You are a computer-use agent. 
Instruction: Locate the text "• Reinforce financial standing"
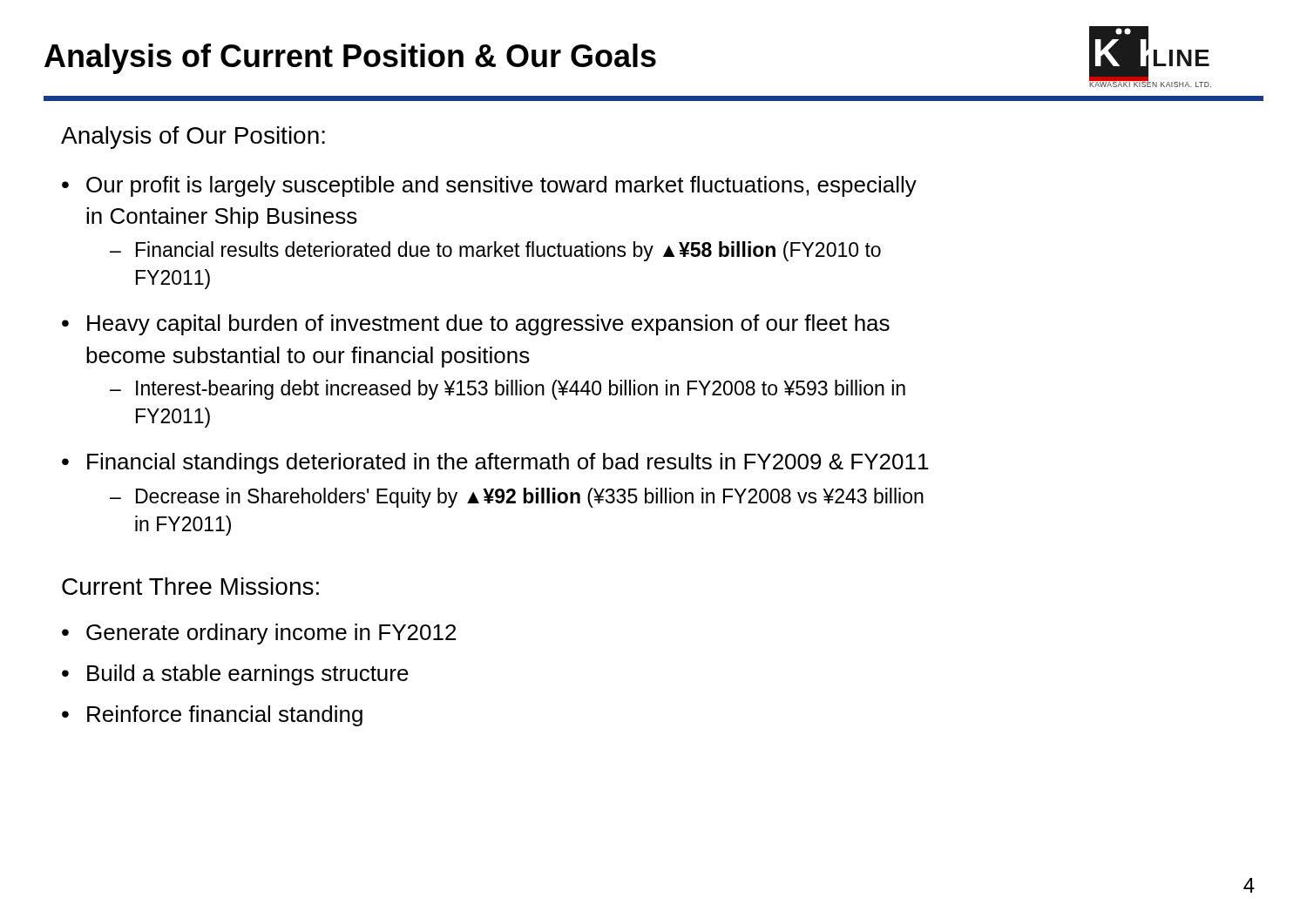[x=212, y=716]
